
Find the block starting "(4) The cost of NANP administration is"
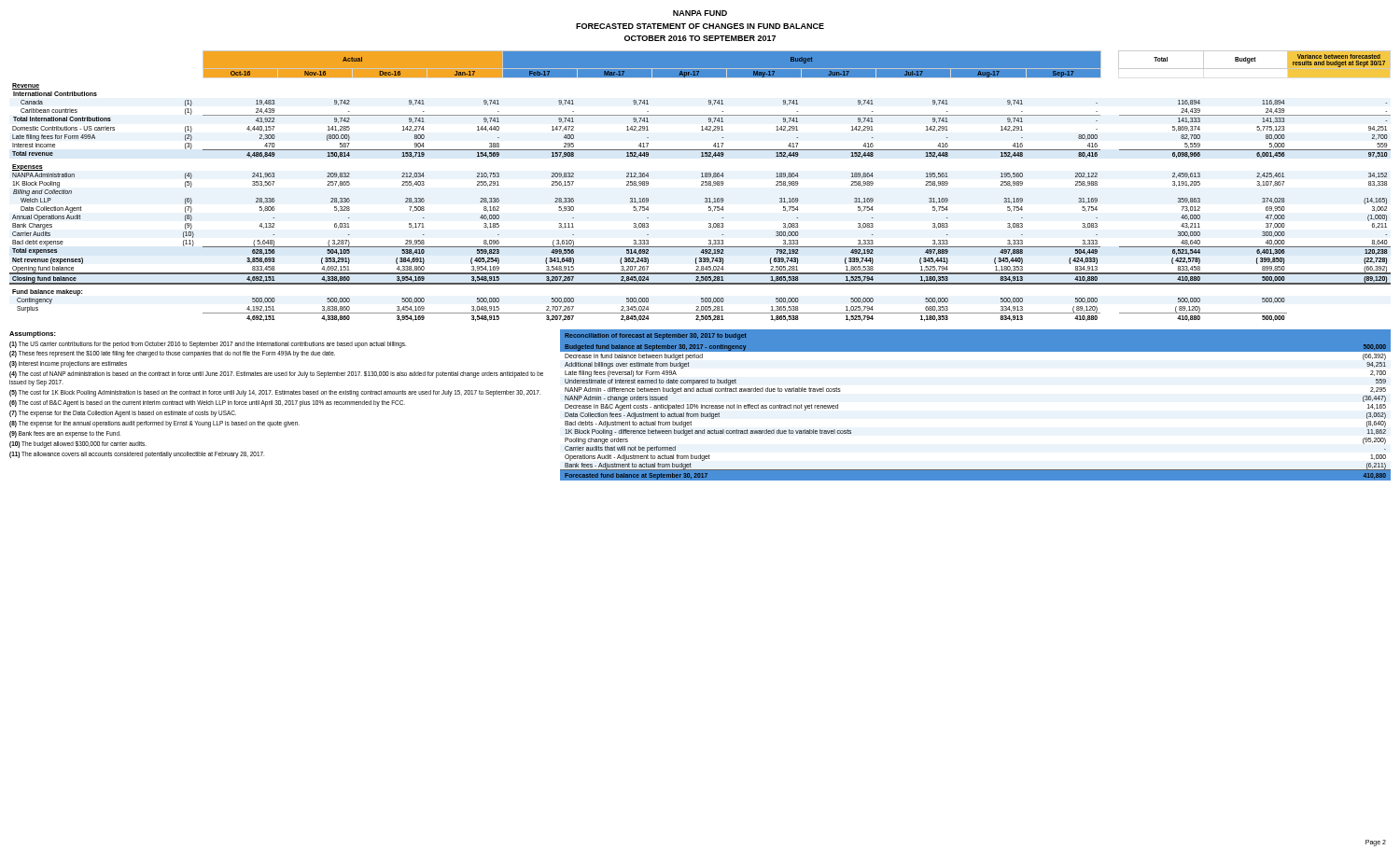click(276, 378)
